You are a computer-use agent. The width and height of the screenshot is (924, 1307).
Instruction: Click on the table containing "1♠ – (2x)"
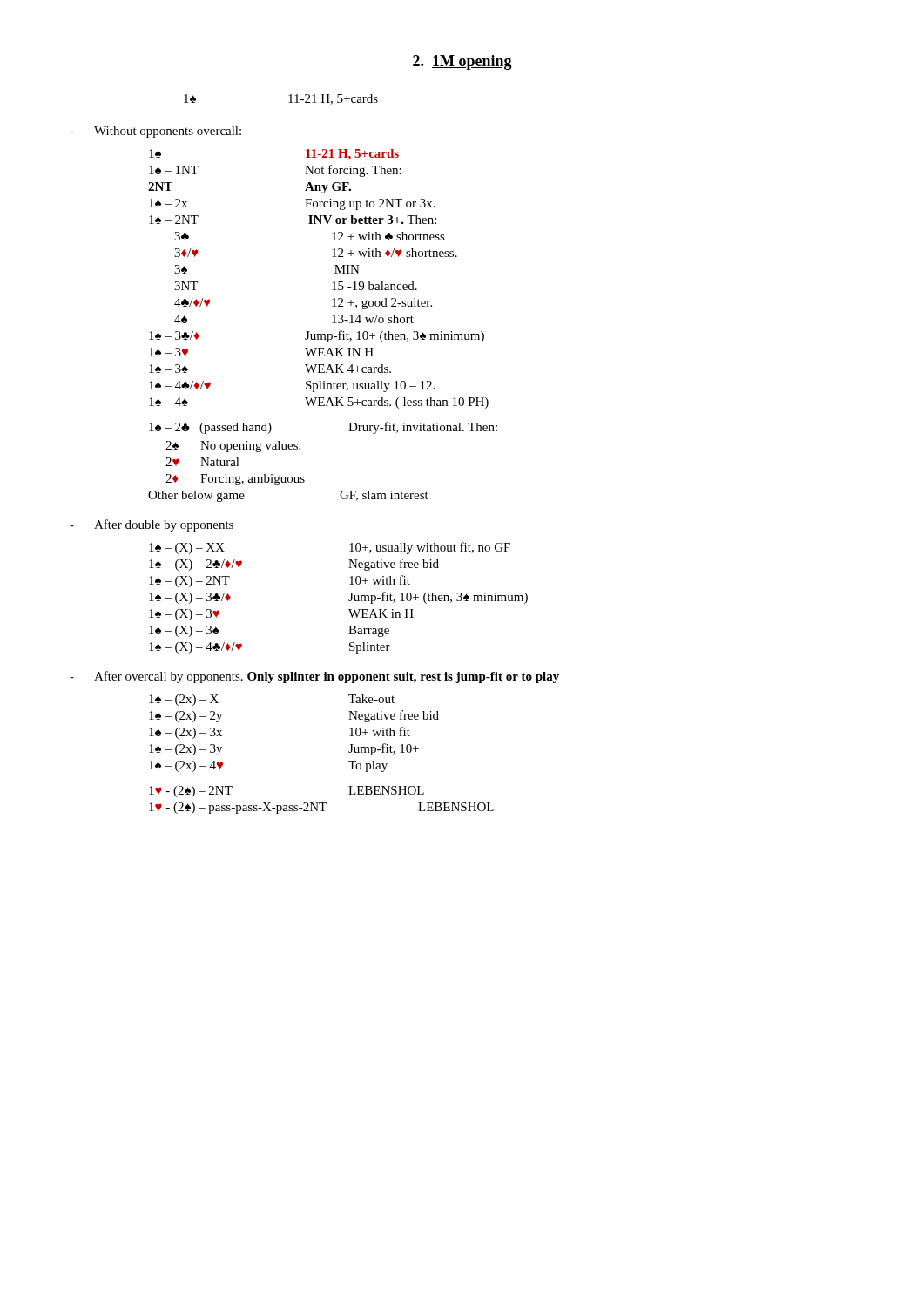501,753
